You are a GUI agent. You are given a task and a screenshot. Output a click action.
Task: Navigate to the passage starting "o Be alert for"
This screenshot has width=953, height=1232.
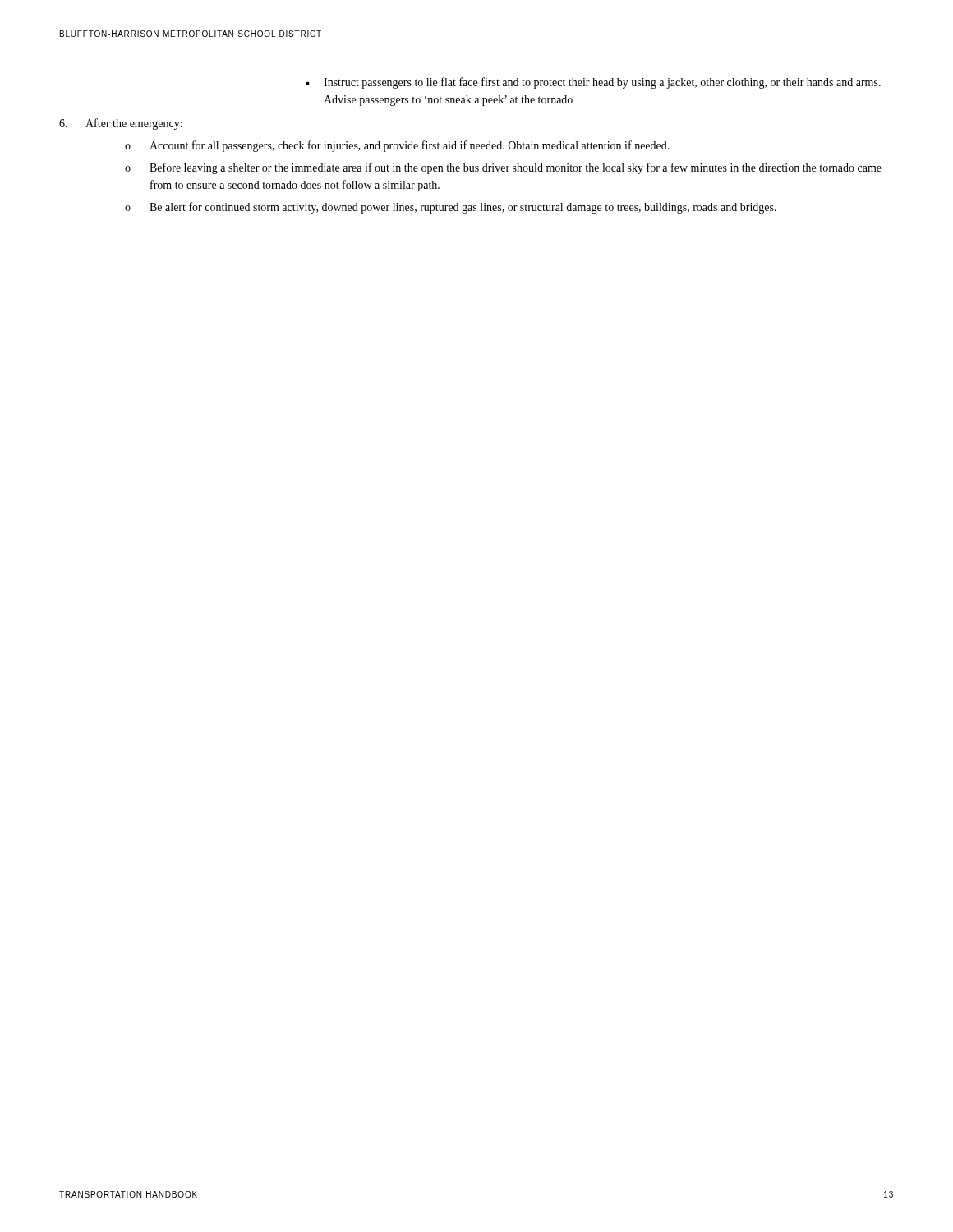click(509, 207)
